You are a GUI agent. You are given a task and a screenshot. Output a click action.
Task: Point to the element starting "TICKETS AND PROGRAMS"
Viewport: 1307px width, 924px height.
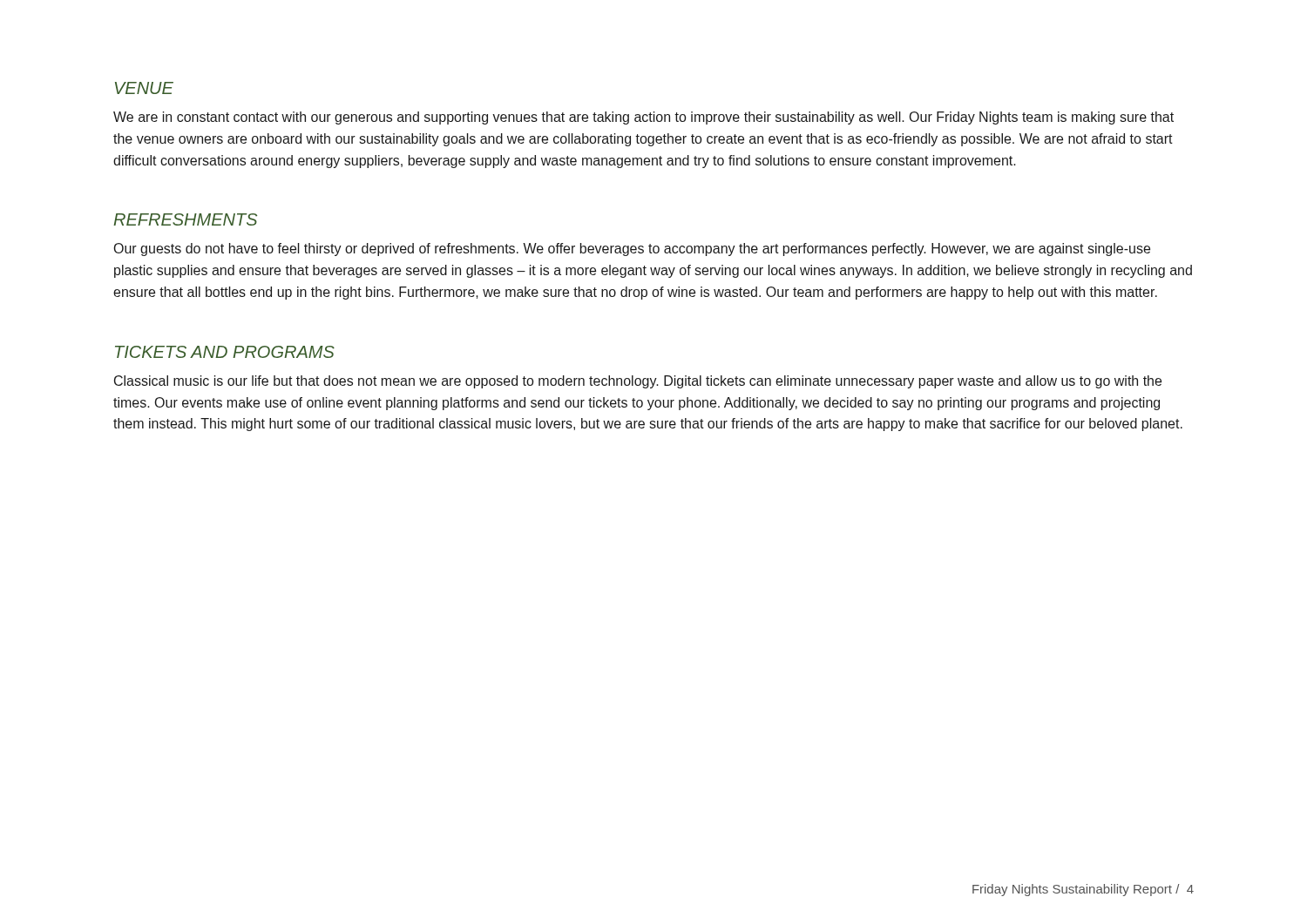coord(225,352)
